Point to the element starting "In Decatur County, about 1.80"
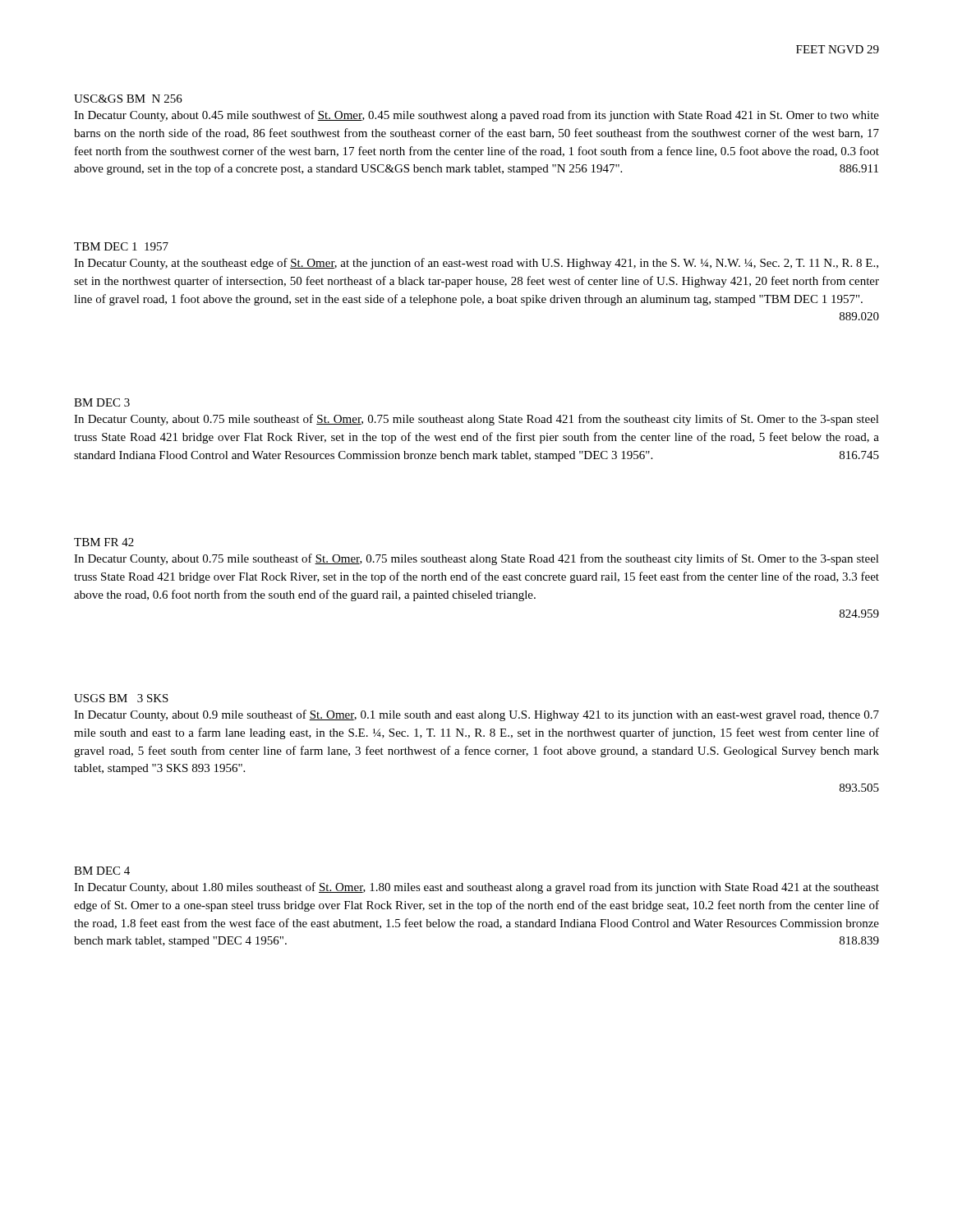The height and width of the screenshot is (1232, 953). click(x=476, y=915)
